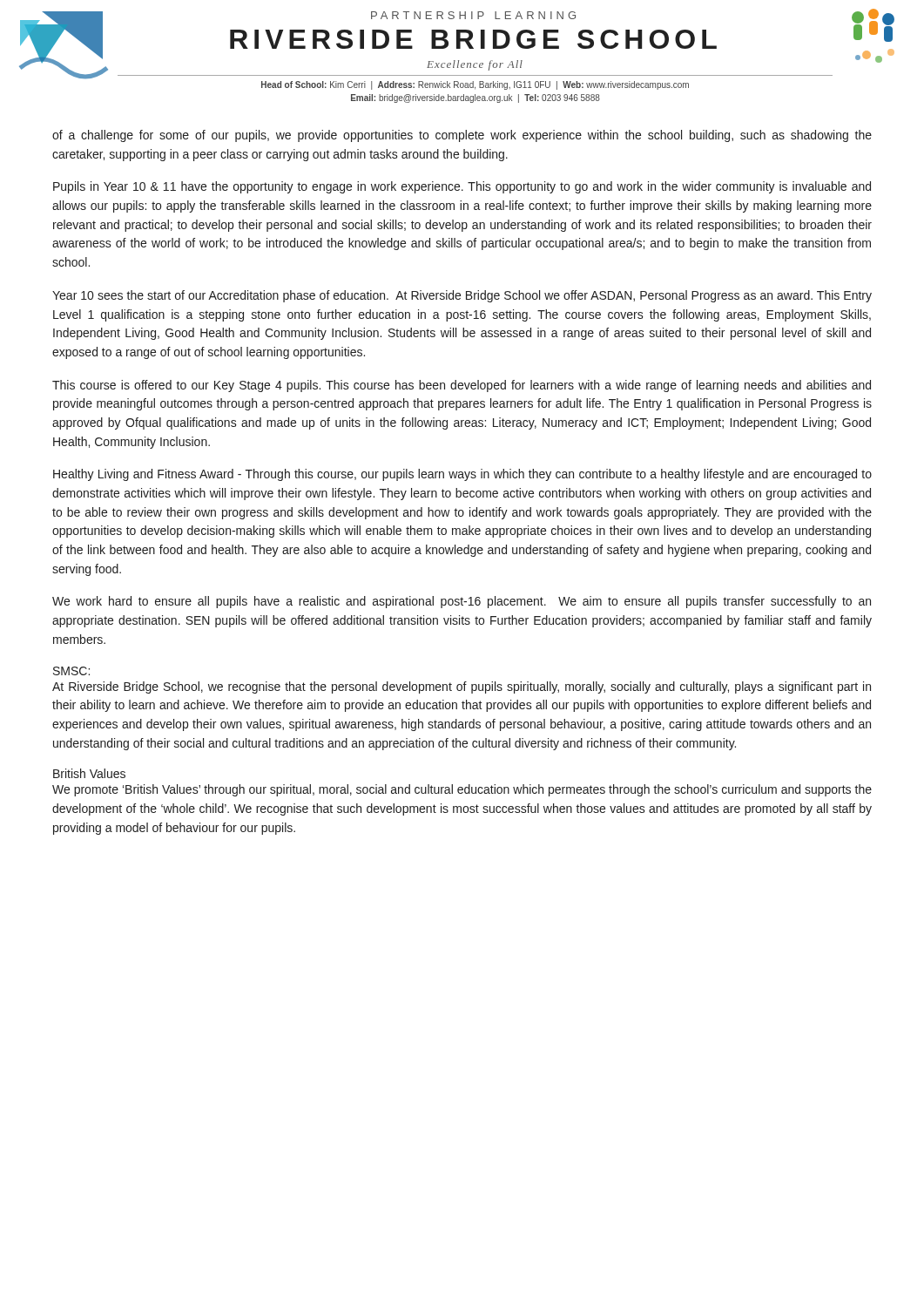Click on the passage starting "We work hard to ensure all pupils"

click(462, 620)
